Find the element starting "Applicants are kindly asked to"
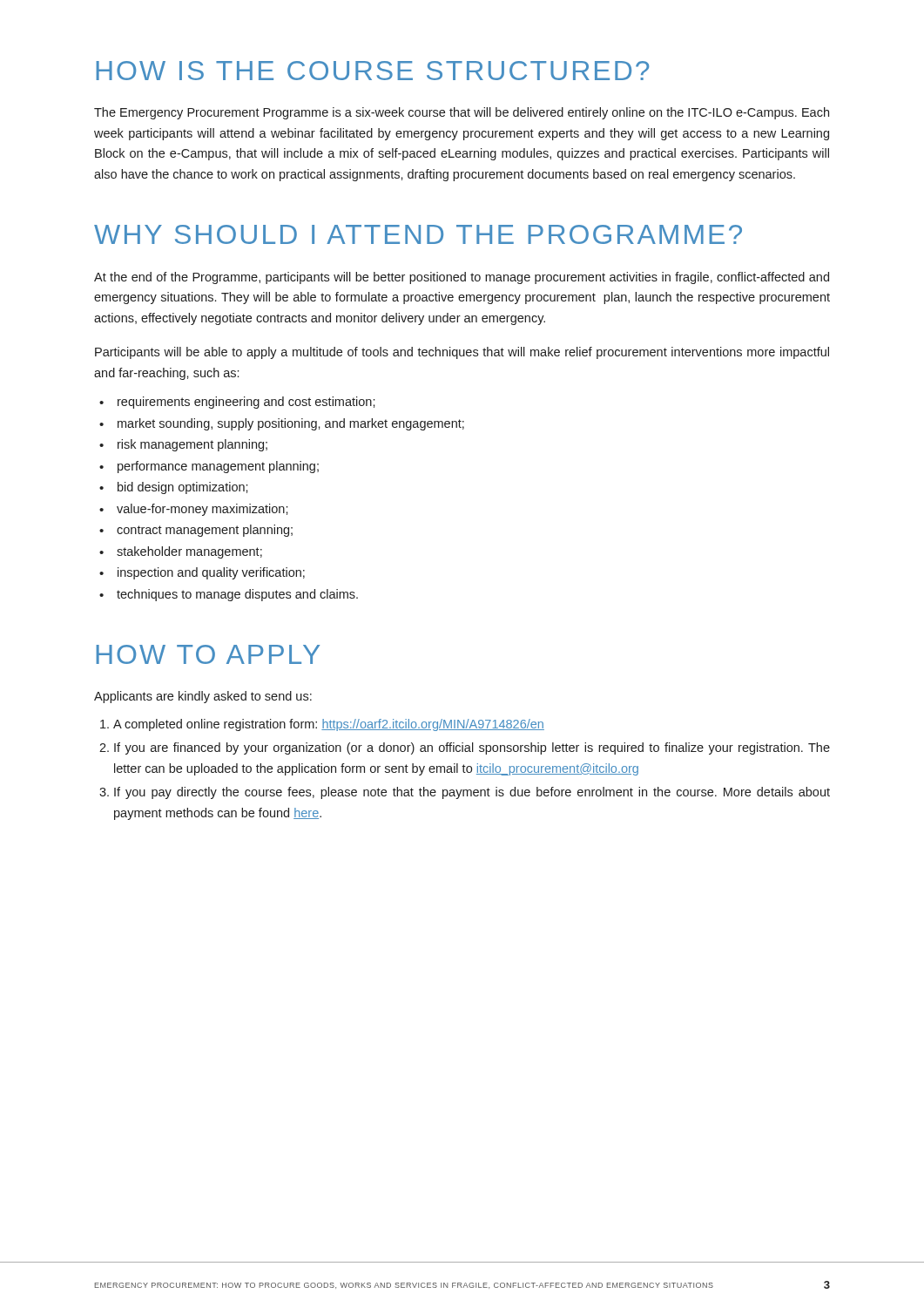The width and height of the screenshot is (924, 1307). pyautogui.click(x=203, y=697)
